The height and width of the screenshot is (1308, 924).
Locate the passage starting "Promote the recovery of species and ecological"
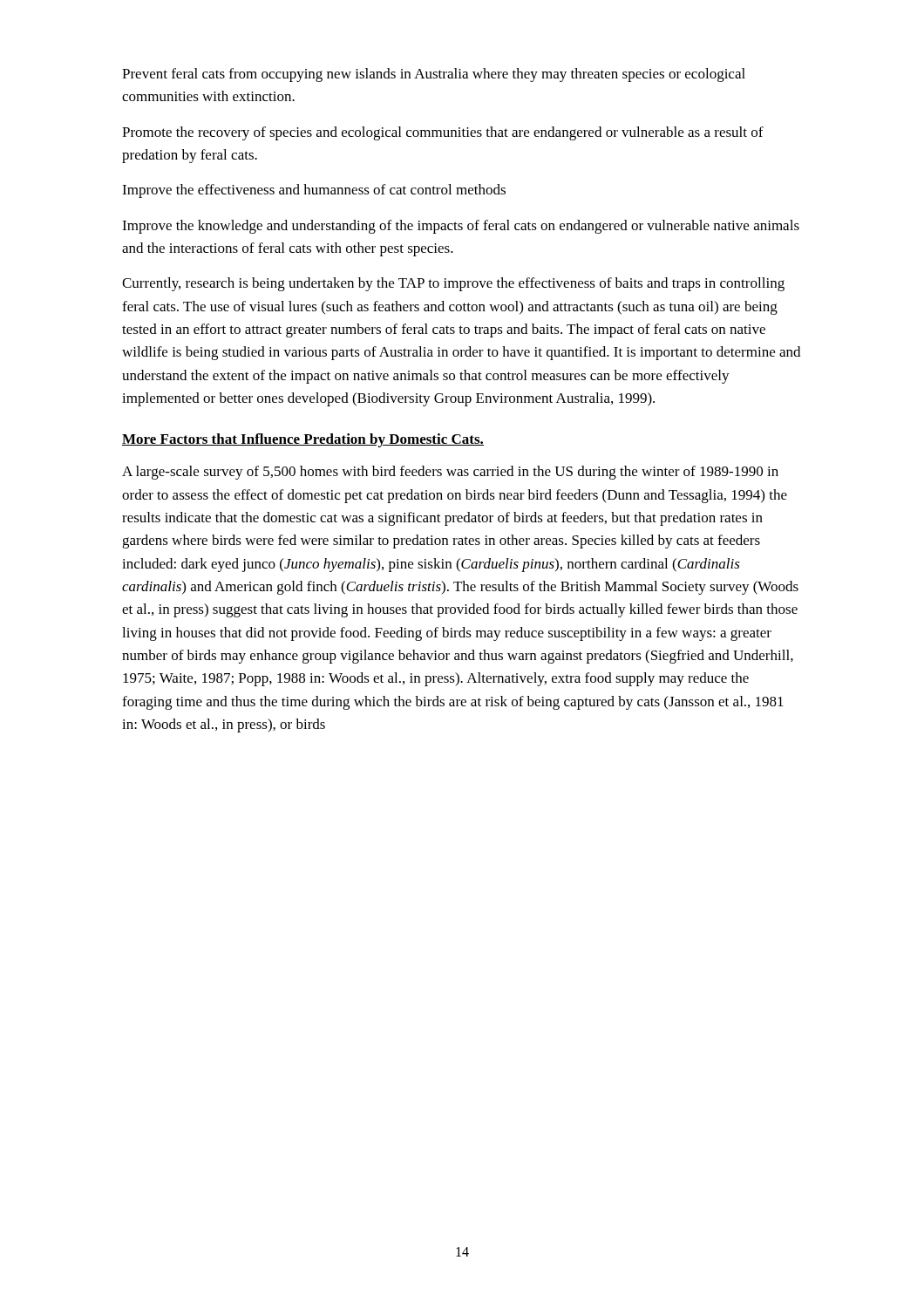pyautogui.click(x=443, y=143)
